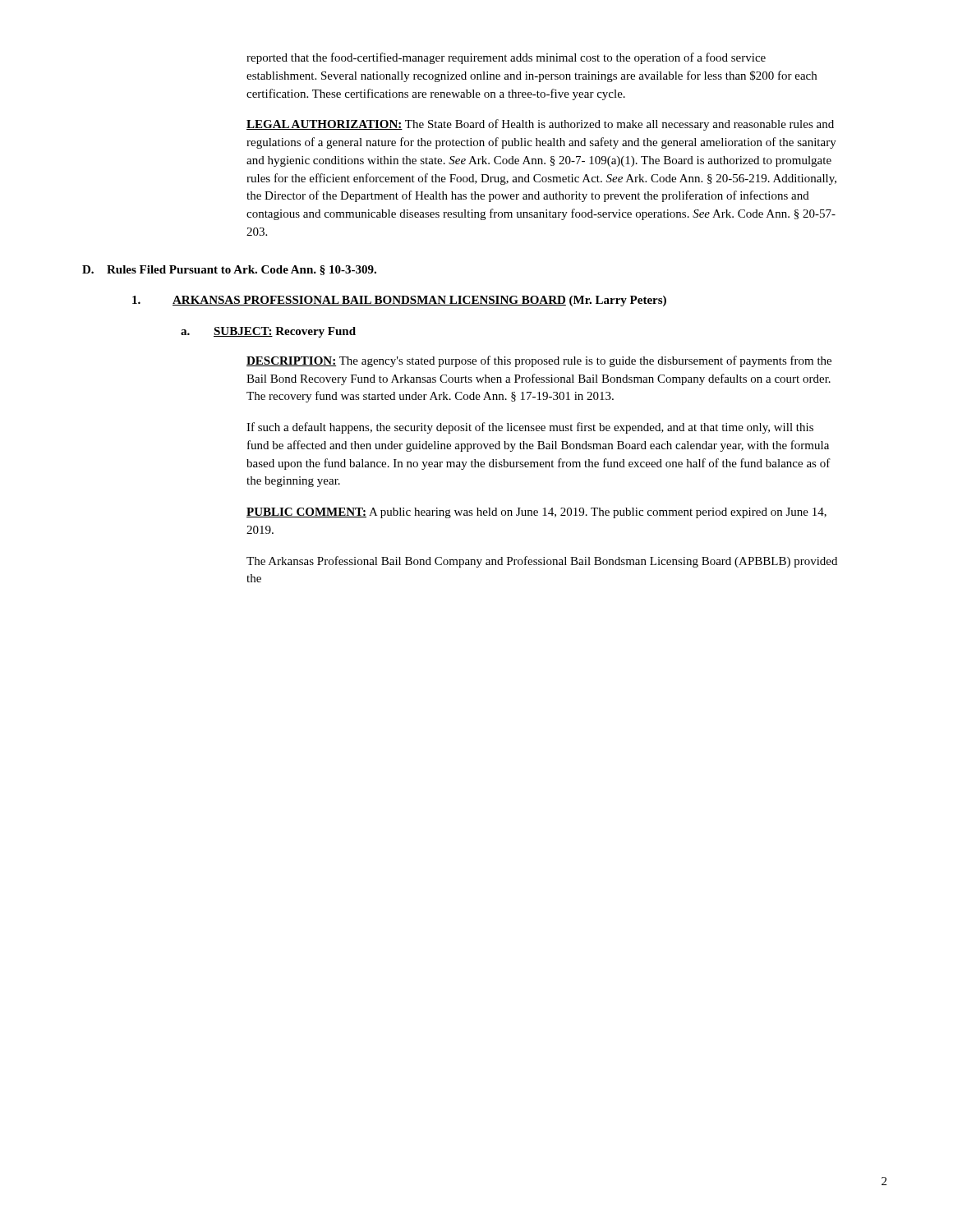
Task: Locate the text block that says "If such a default happens, the security deposit"
Action: [542, 455]
